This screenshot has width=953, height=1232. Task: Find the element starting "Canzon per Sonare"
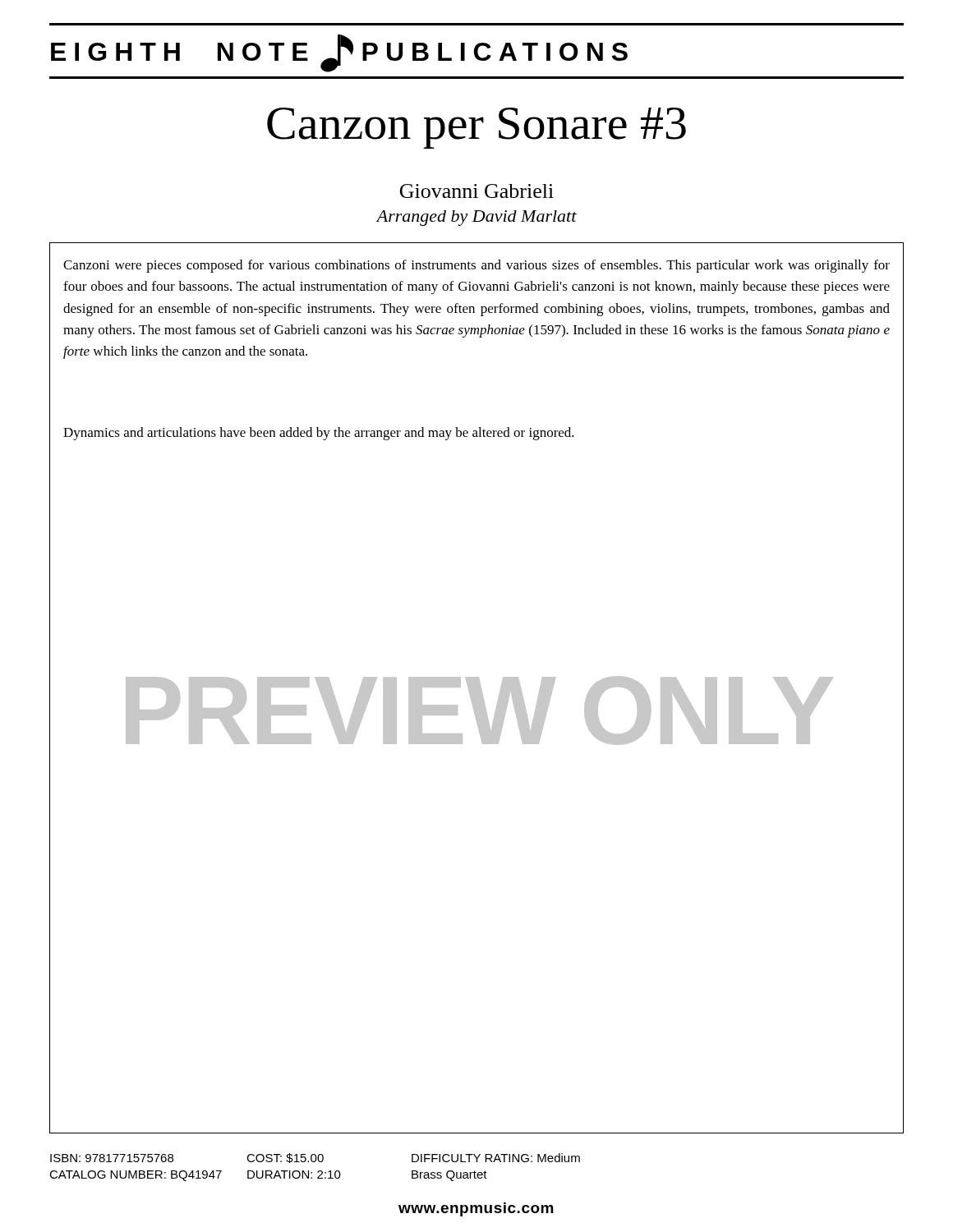476,123
